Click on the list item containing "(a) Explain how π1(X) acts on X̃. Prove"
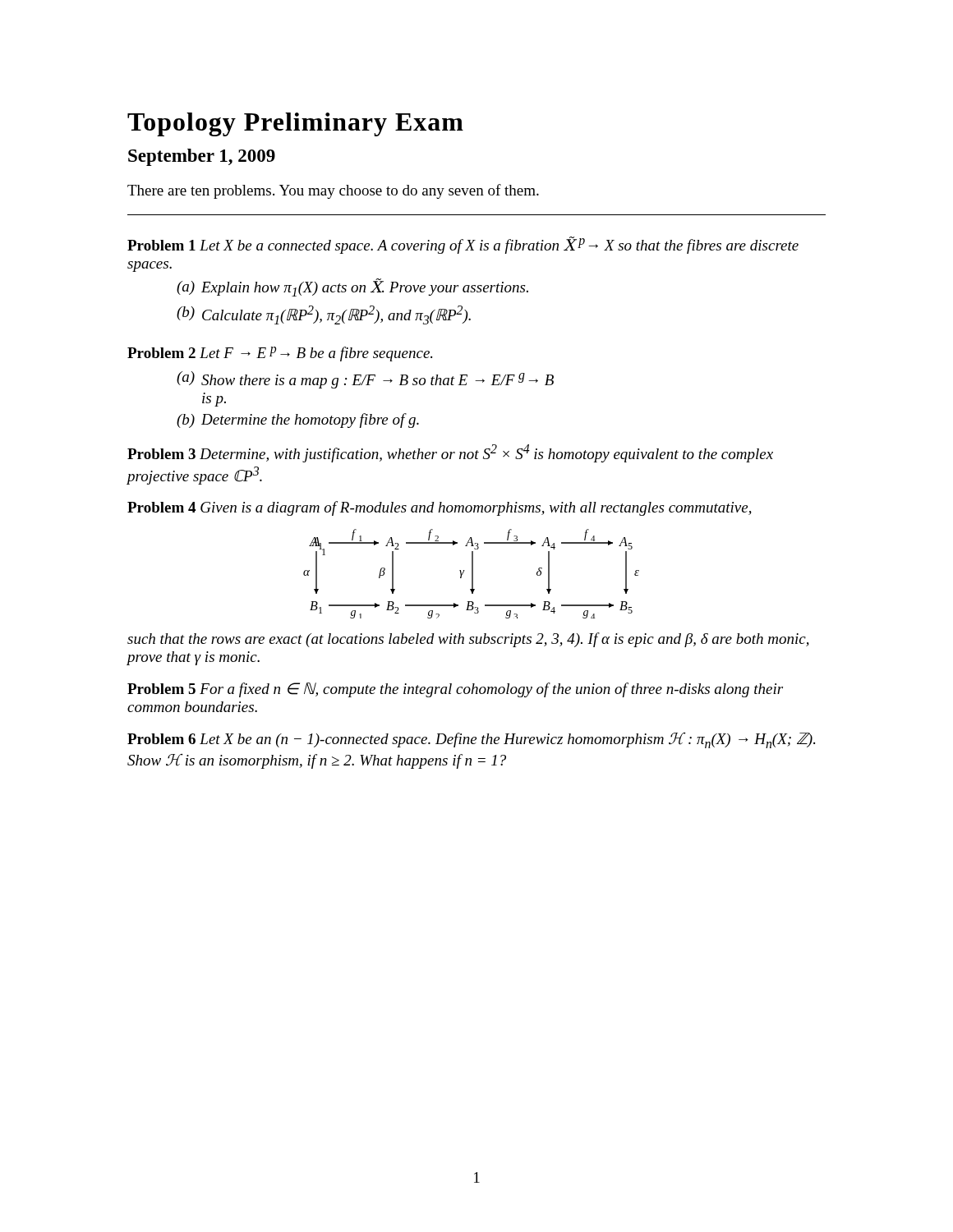953x1232 pixels. point(501,289)
